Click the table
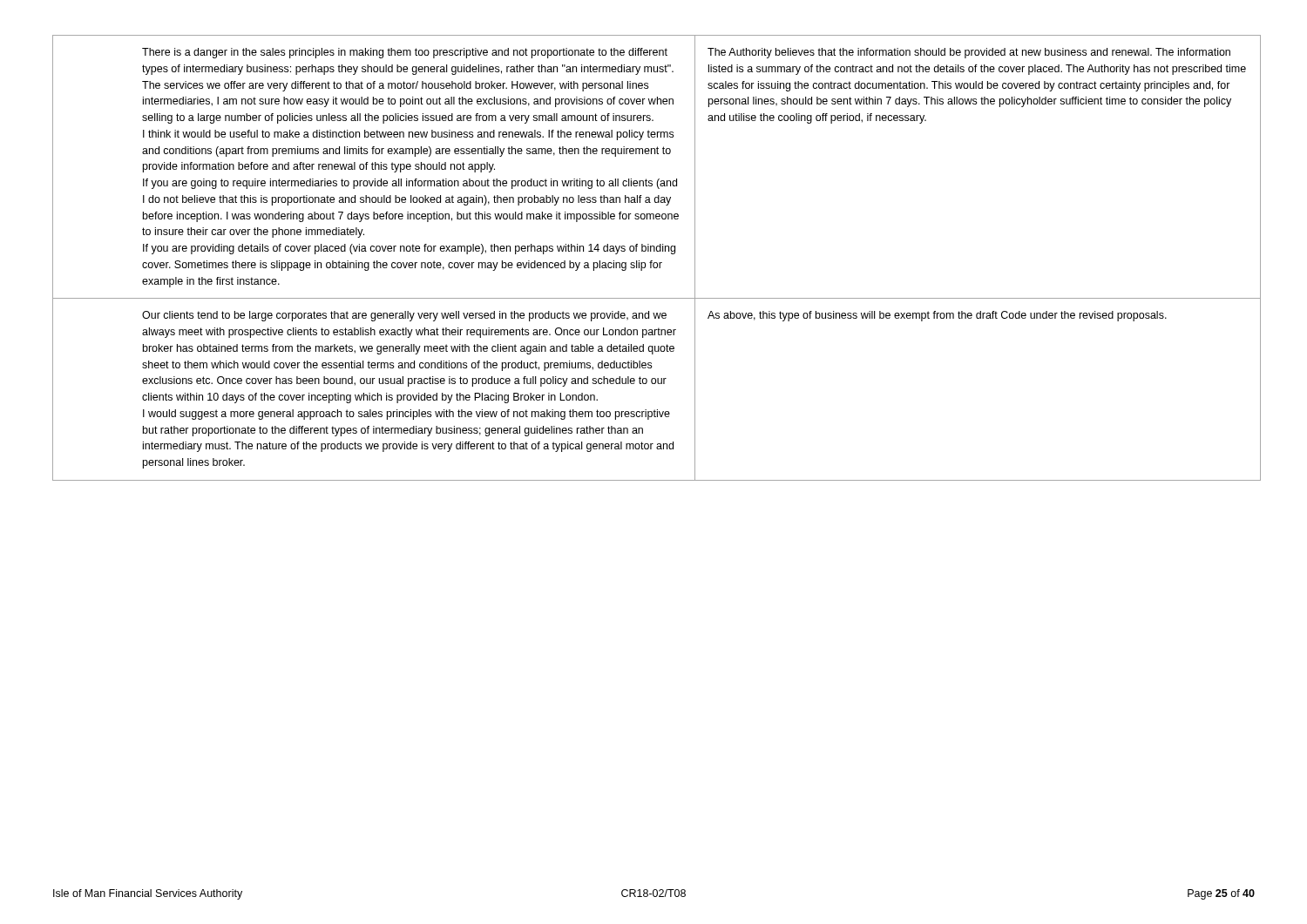The width and height of the screenshot is (1307, 924). (x=654, y=258)
